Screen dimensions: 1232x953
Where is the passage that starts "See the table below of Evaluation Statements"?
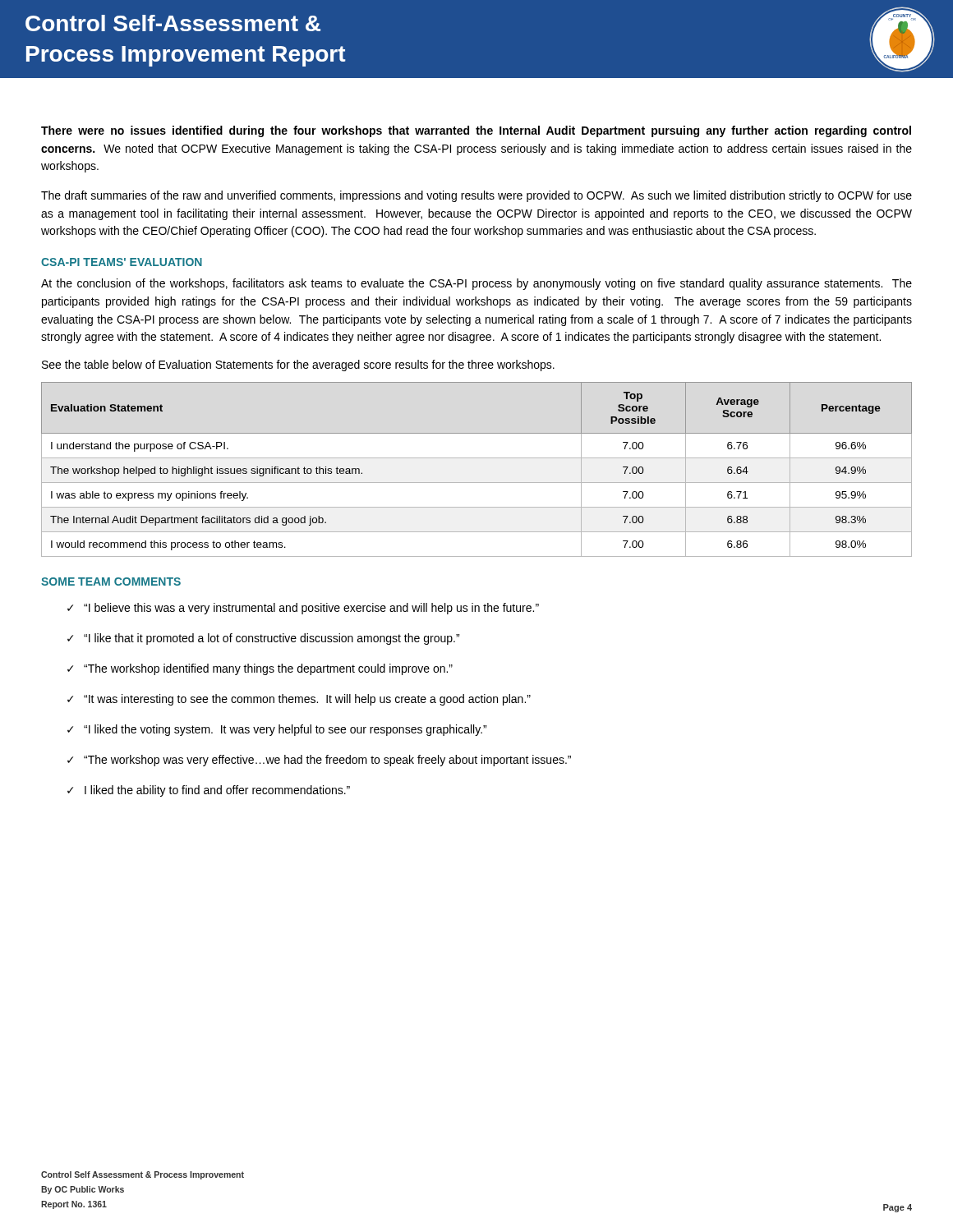[x=298, y=365]
